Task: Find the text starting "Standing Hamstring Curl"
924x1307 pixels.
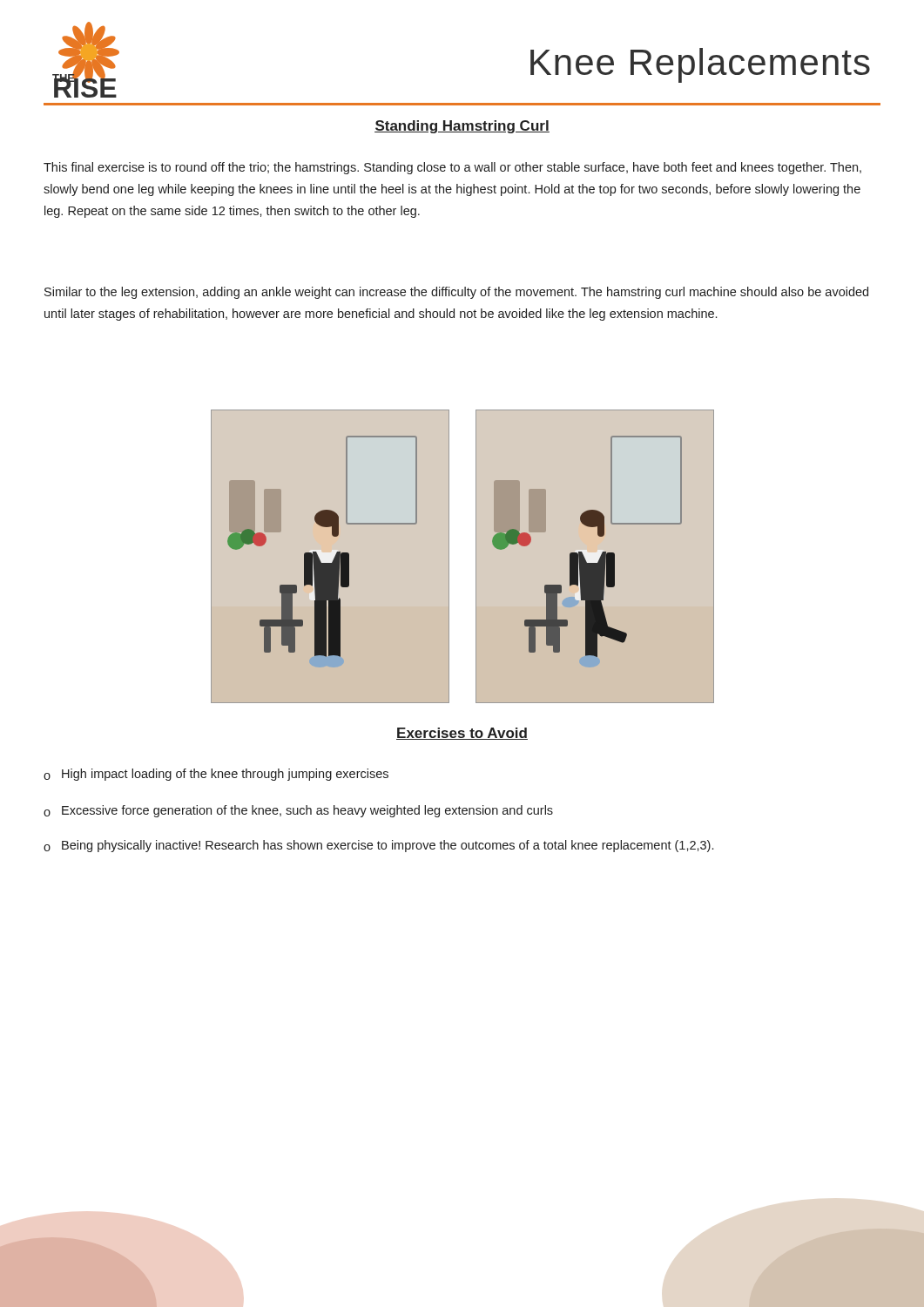Action: pyautogui.click(x=462, y=126)
